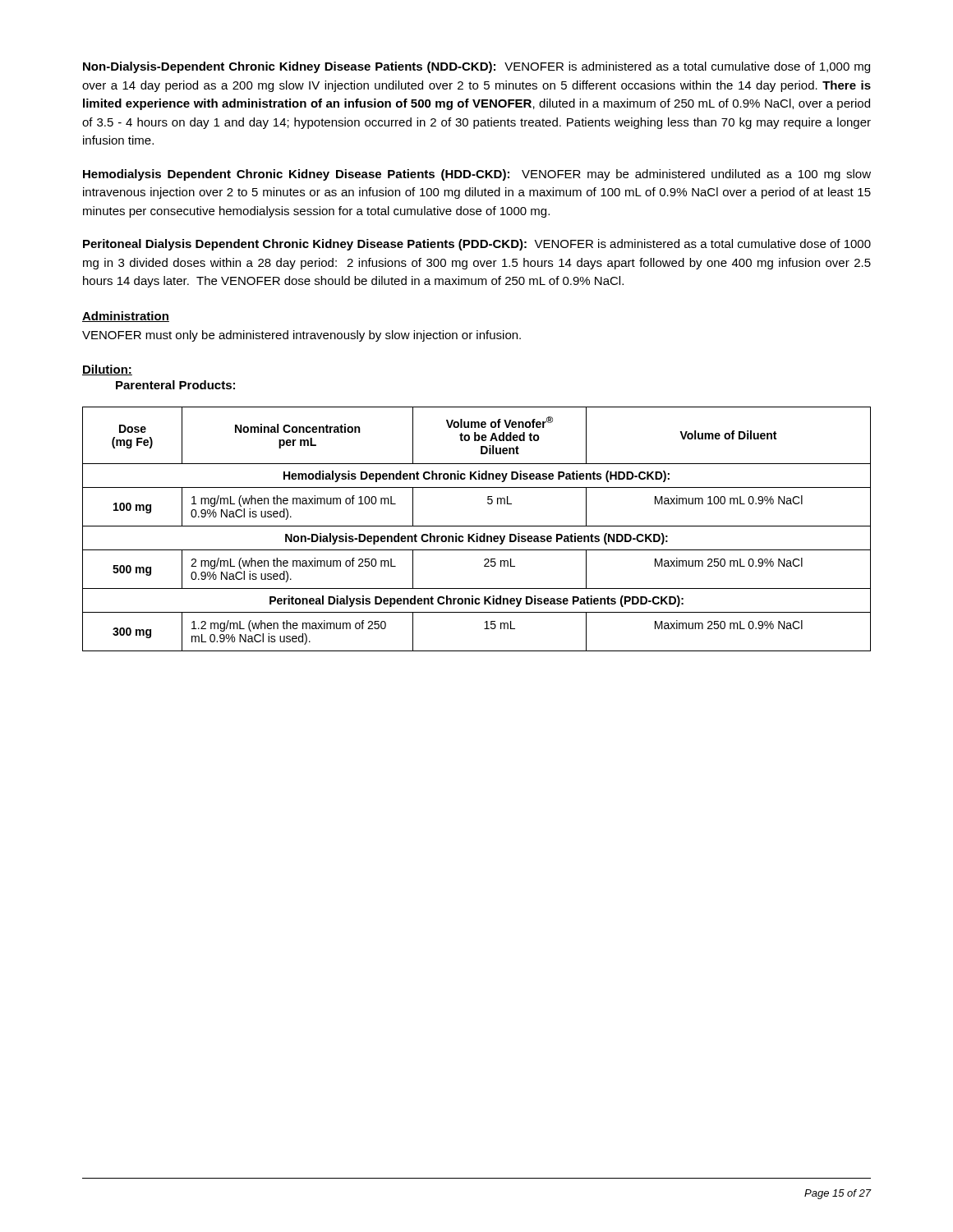The height and width of the screenshot is (1232, 953).
Task: Navigate to the passage starting "Non-Dialysis-Dependent Chronic Kidney Disease"
Action: click(476, 103)
